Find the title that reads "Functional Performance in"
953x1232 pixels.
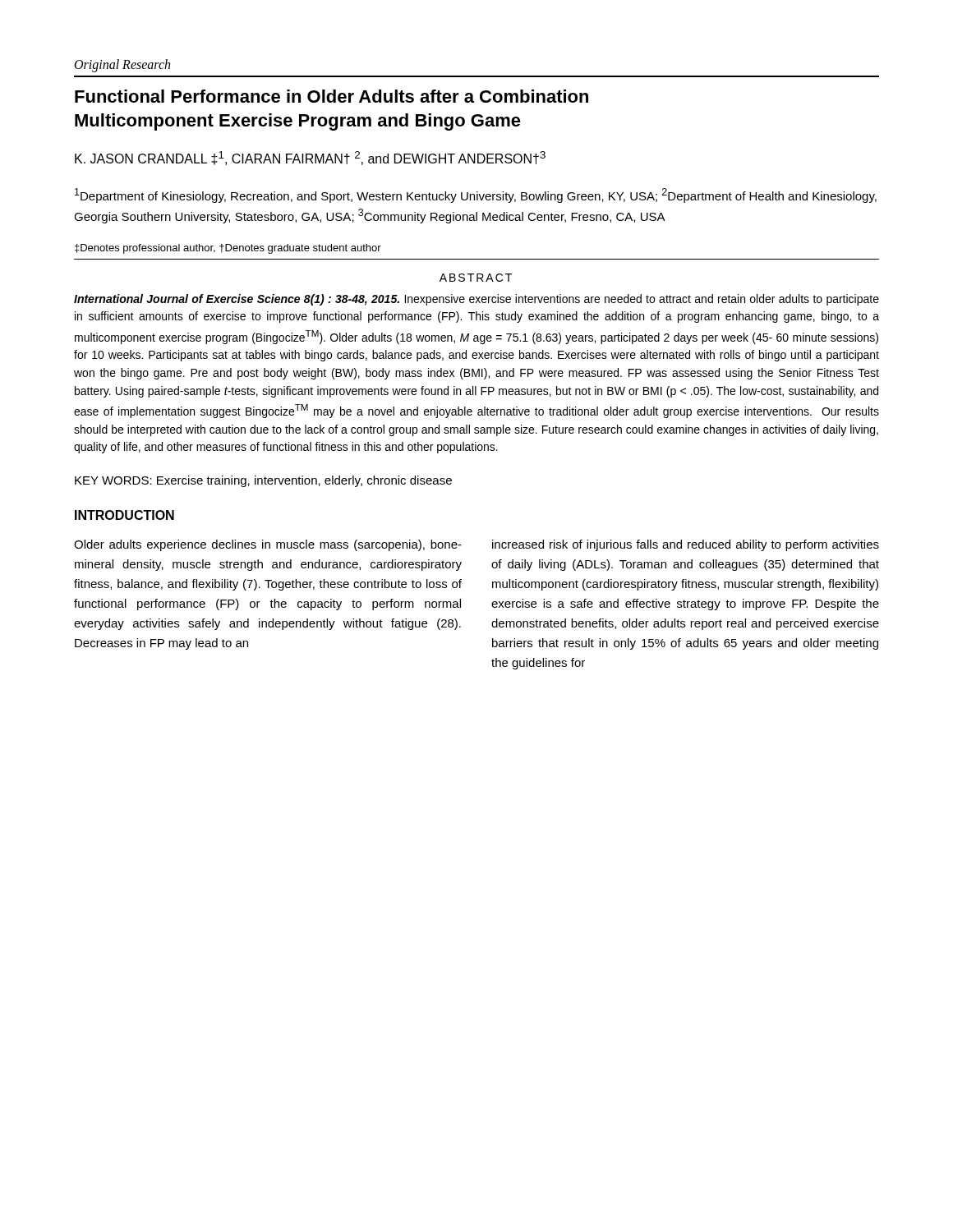[x=332, y=108]
